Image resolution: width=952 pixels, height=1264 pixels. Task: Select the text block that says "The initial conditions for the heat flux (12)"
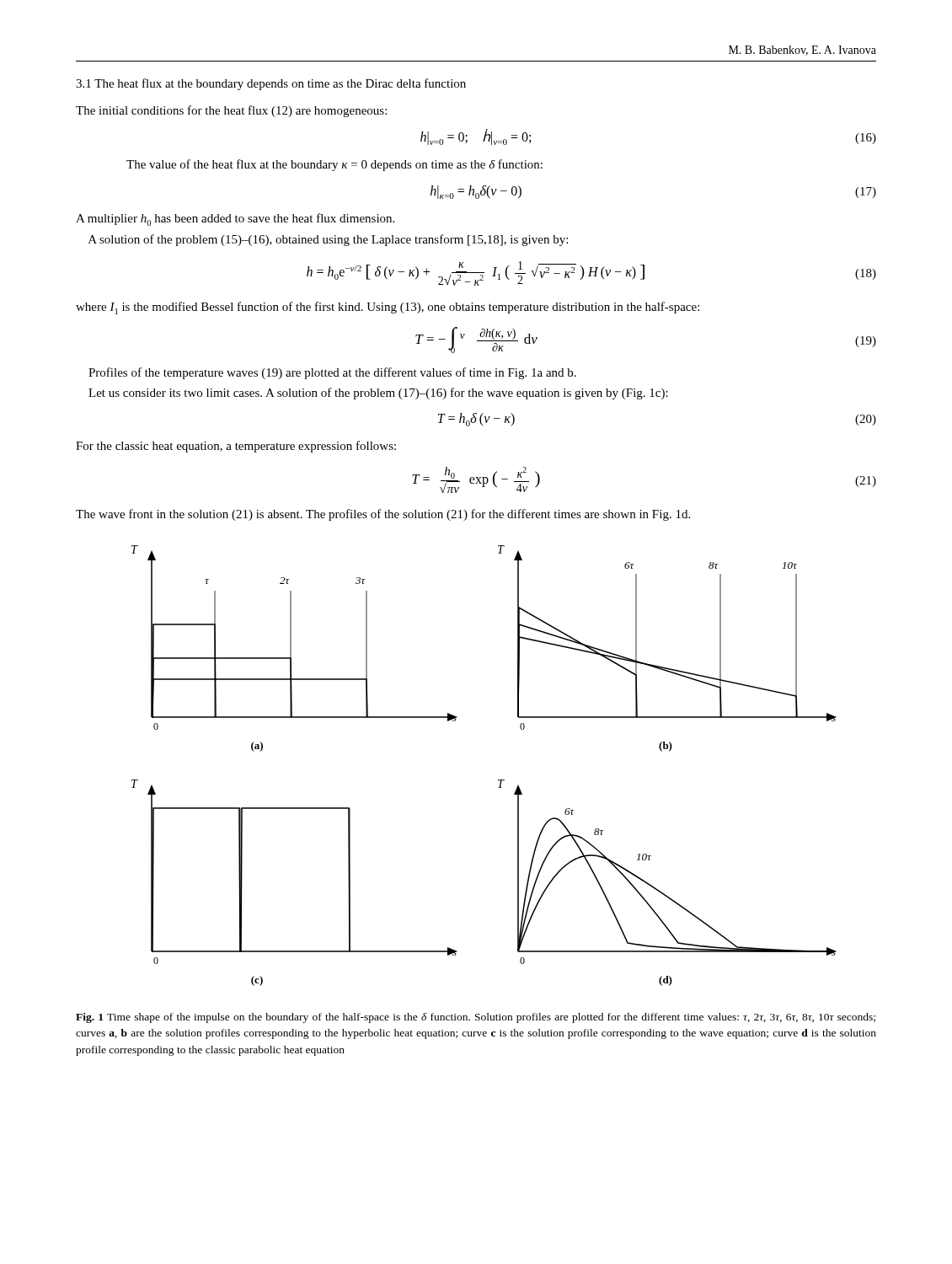(x=232, y=110)
